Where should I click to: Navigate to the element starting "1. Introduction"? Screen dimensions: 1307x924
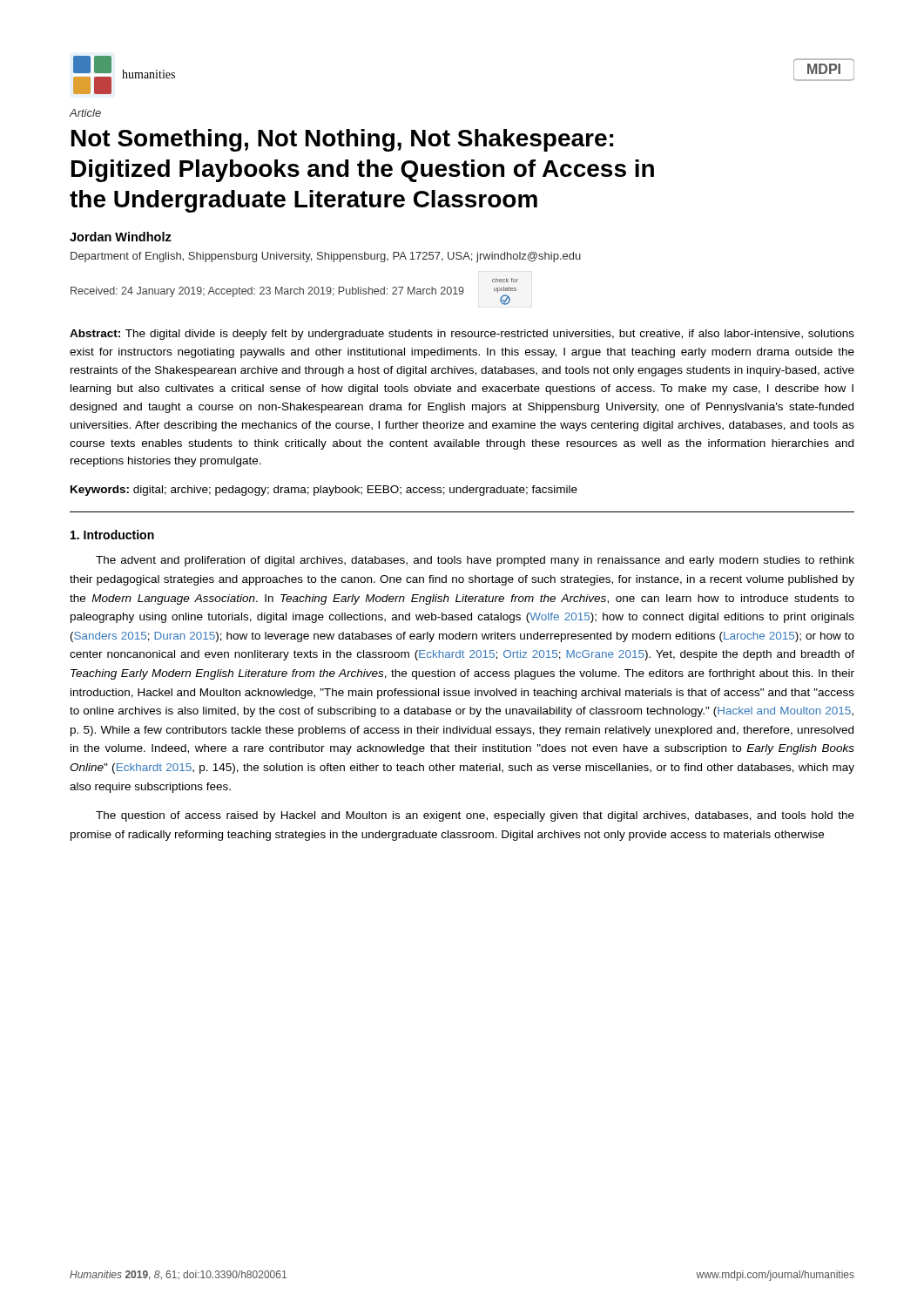tap(112, 535)
